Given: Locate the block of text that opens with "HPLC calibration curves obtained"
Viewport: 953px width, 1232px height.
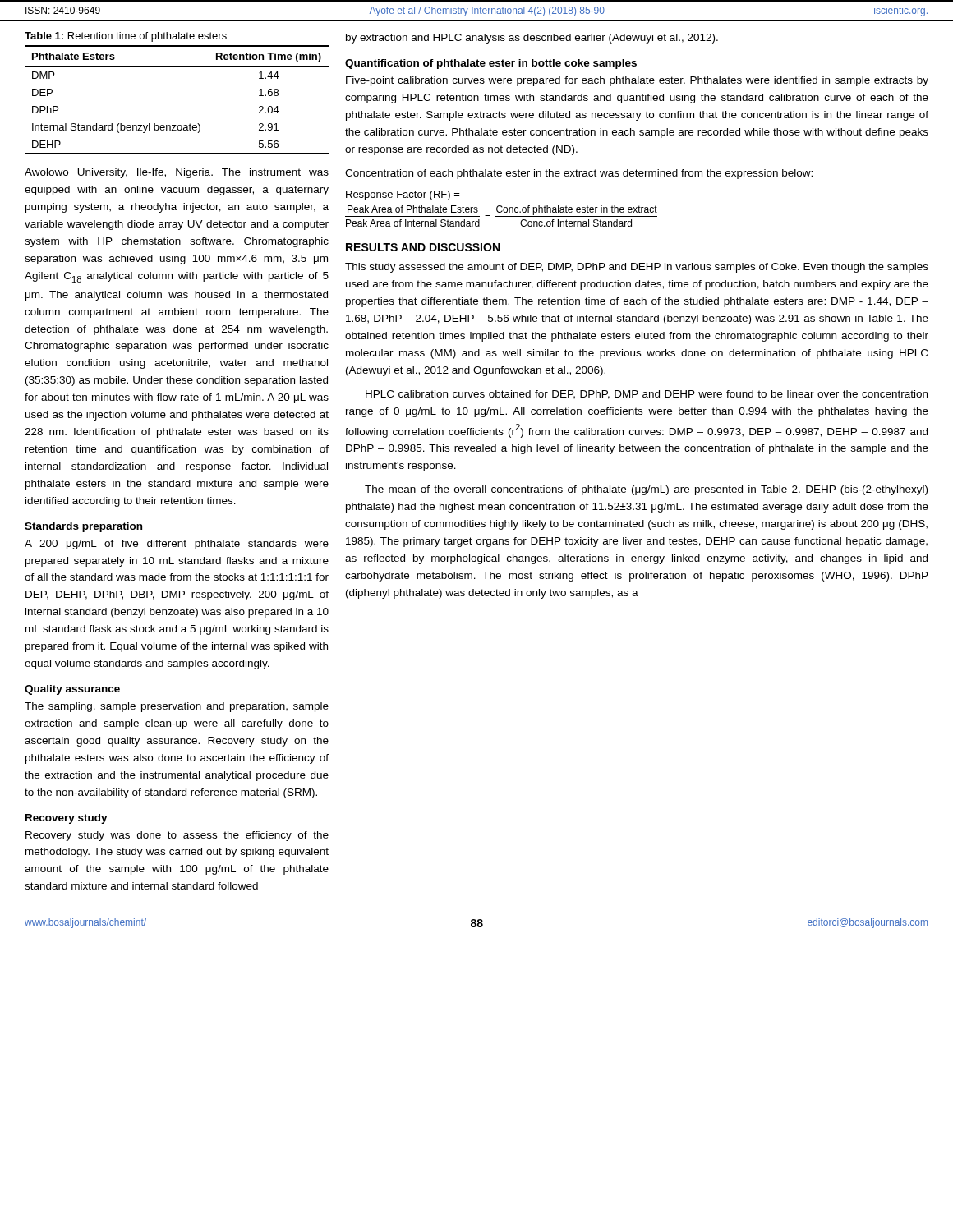Looking at the screenshot, I should 637,430.
